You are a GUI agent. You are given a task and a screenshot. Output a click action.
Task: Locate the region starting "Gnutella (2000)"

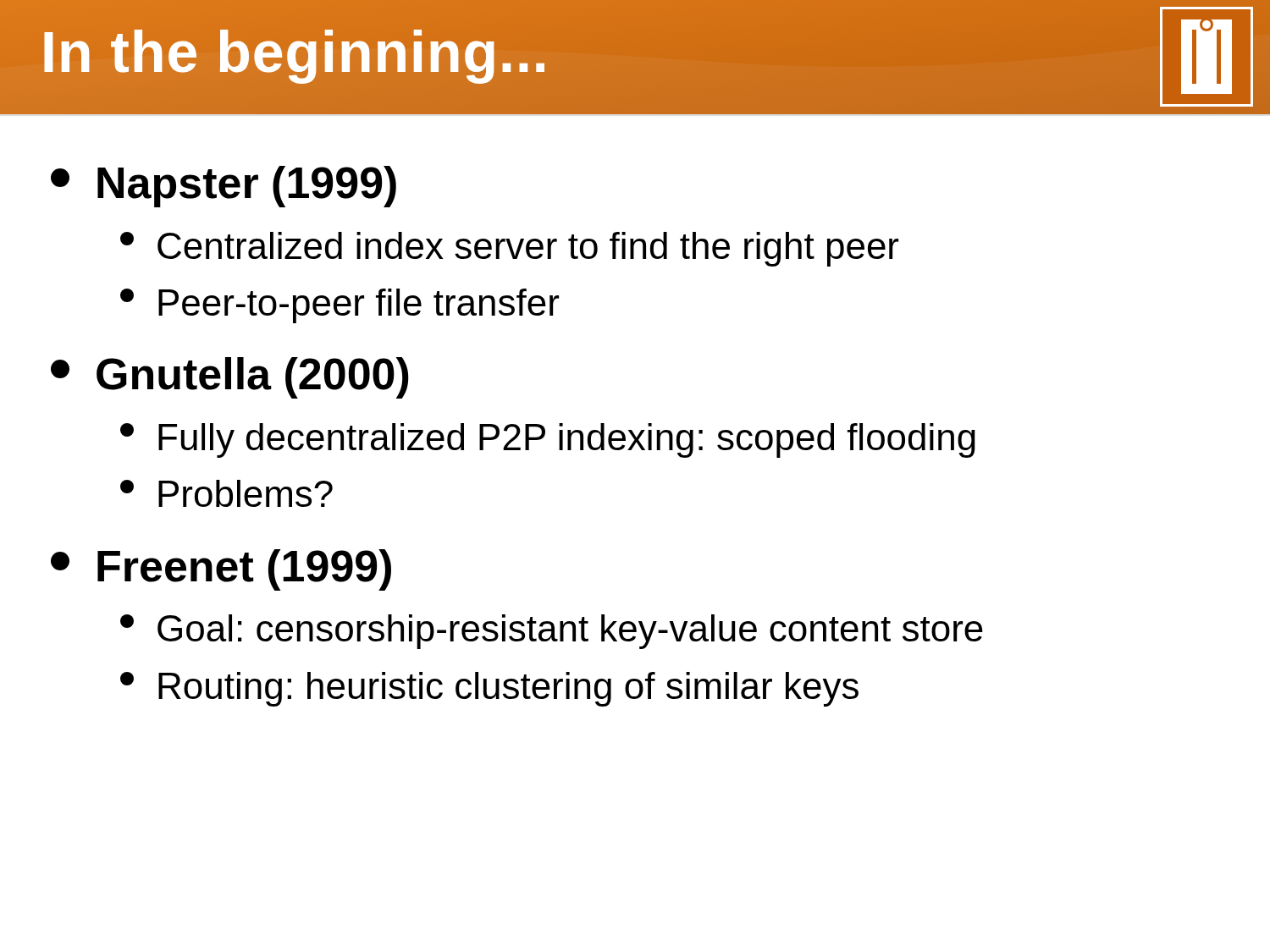231,375
